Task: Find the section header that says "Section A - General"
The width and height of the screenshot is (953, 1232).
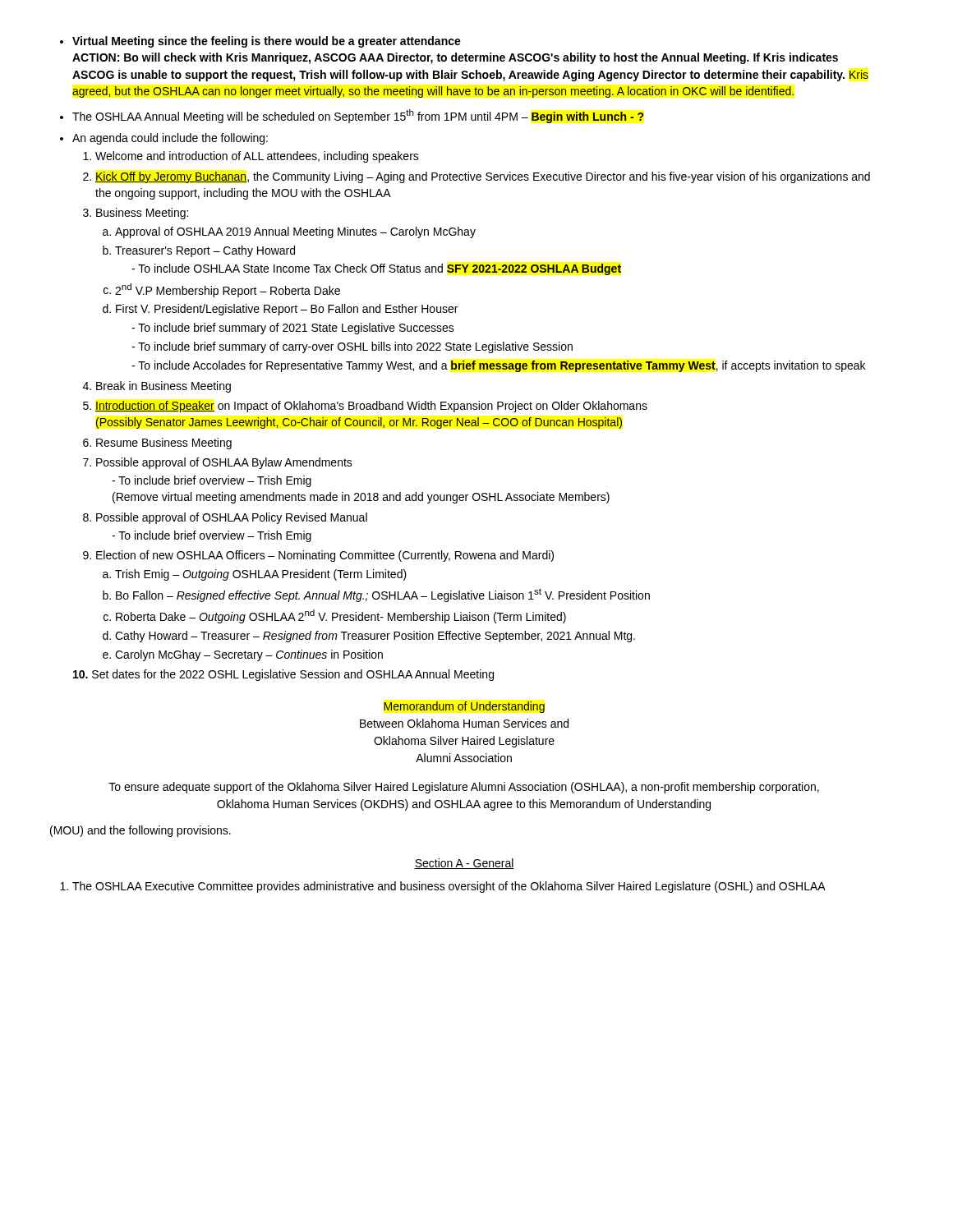Action: coord(464,863)
